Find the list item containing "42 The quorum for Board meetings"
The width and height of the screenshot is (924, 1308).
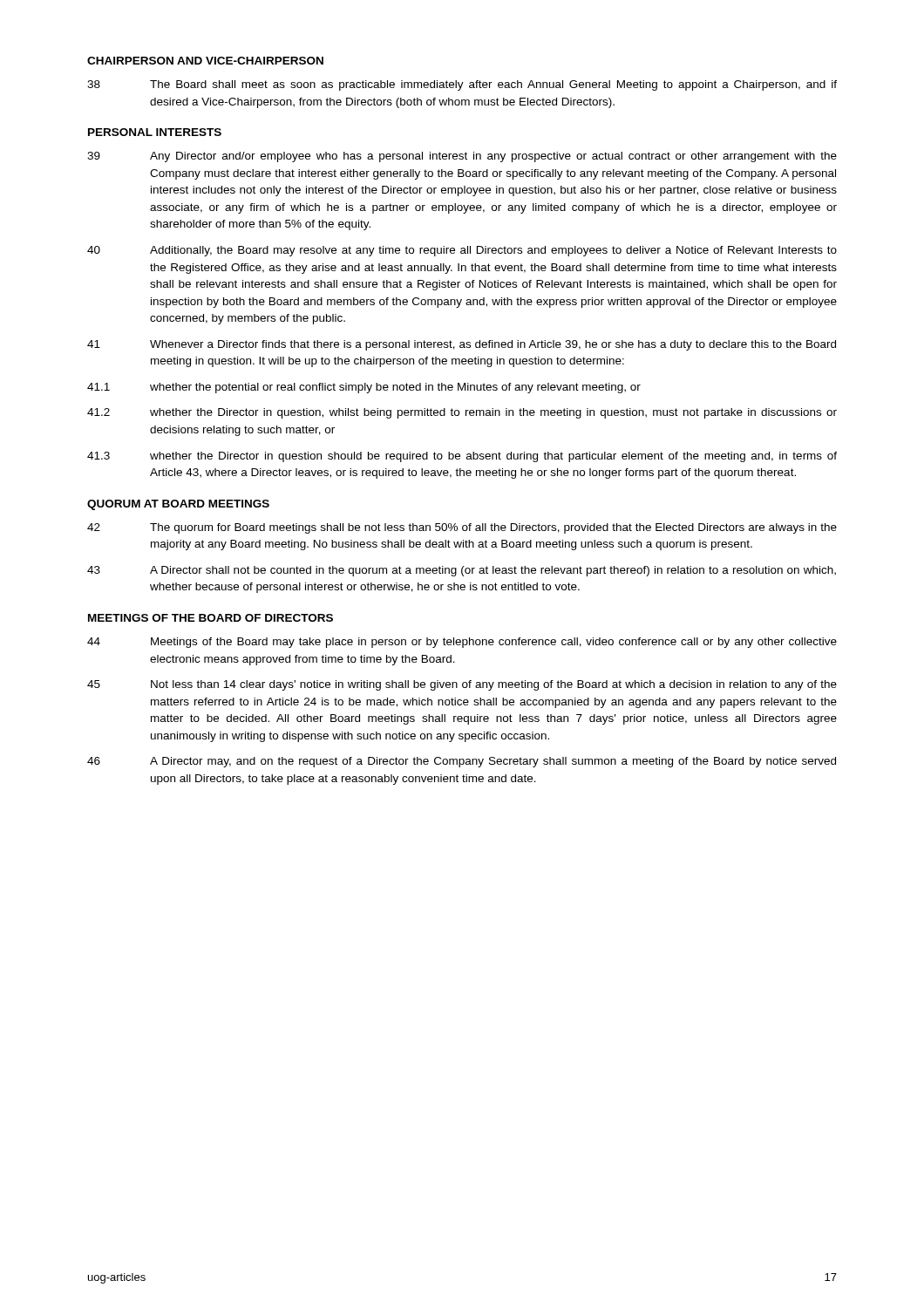tap(462, 536)
